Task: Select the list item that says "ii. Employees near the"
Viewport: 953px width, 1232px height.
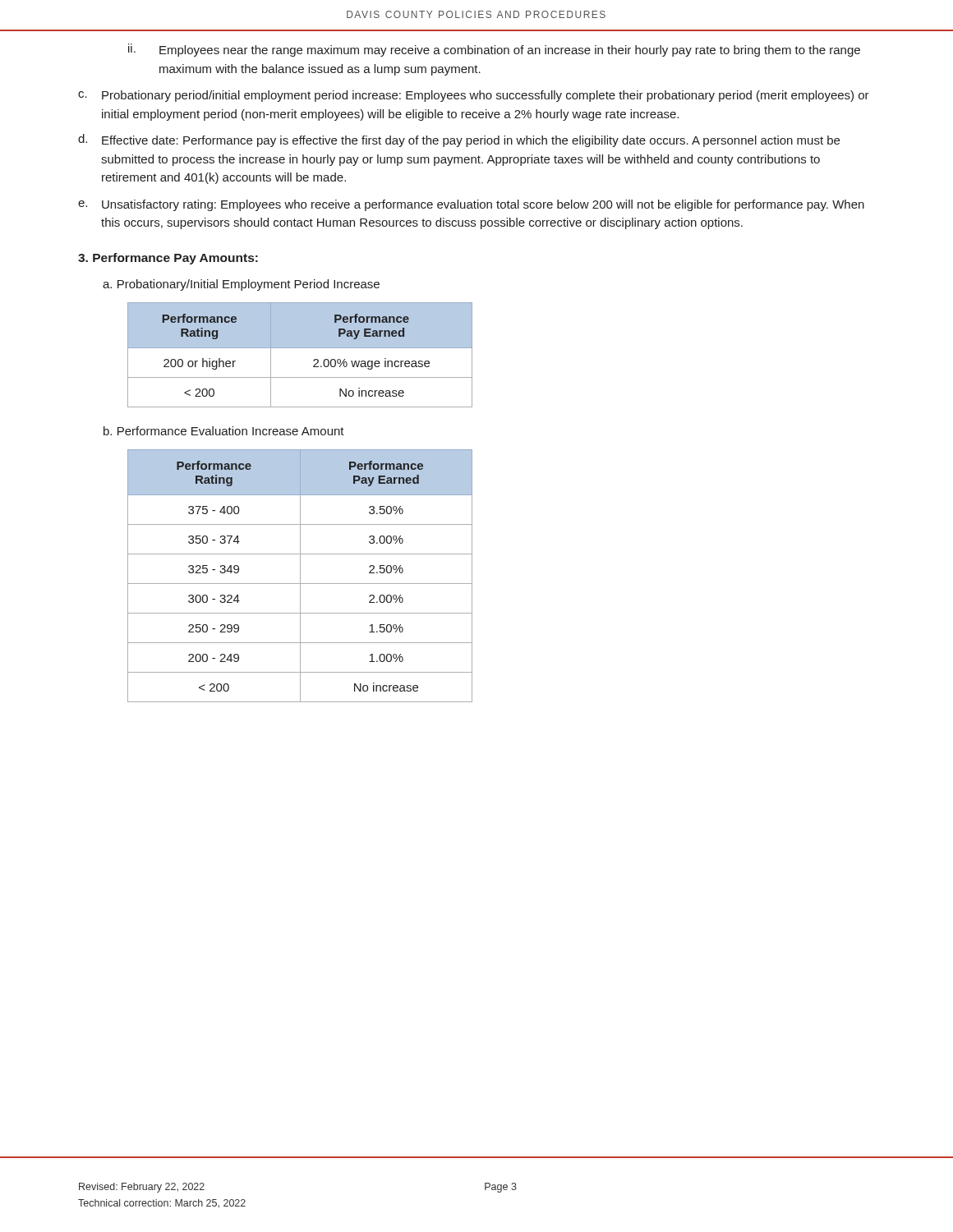Action: (x=501, y=60)
